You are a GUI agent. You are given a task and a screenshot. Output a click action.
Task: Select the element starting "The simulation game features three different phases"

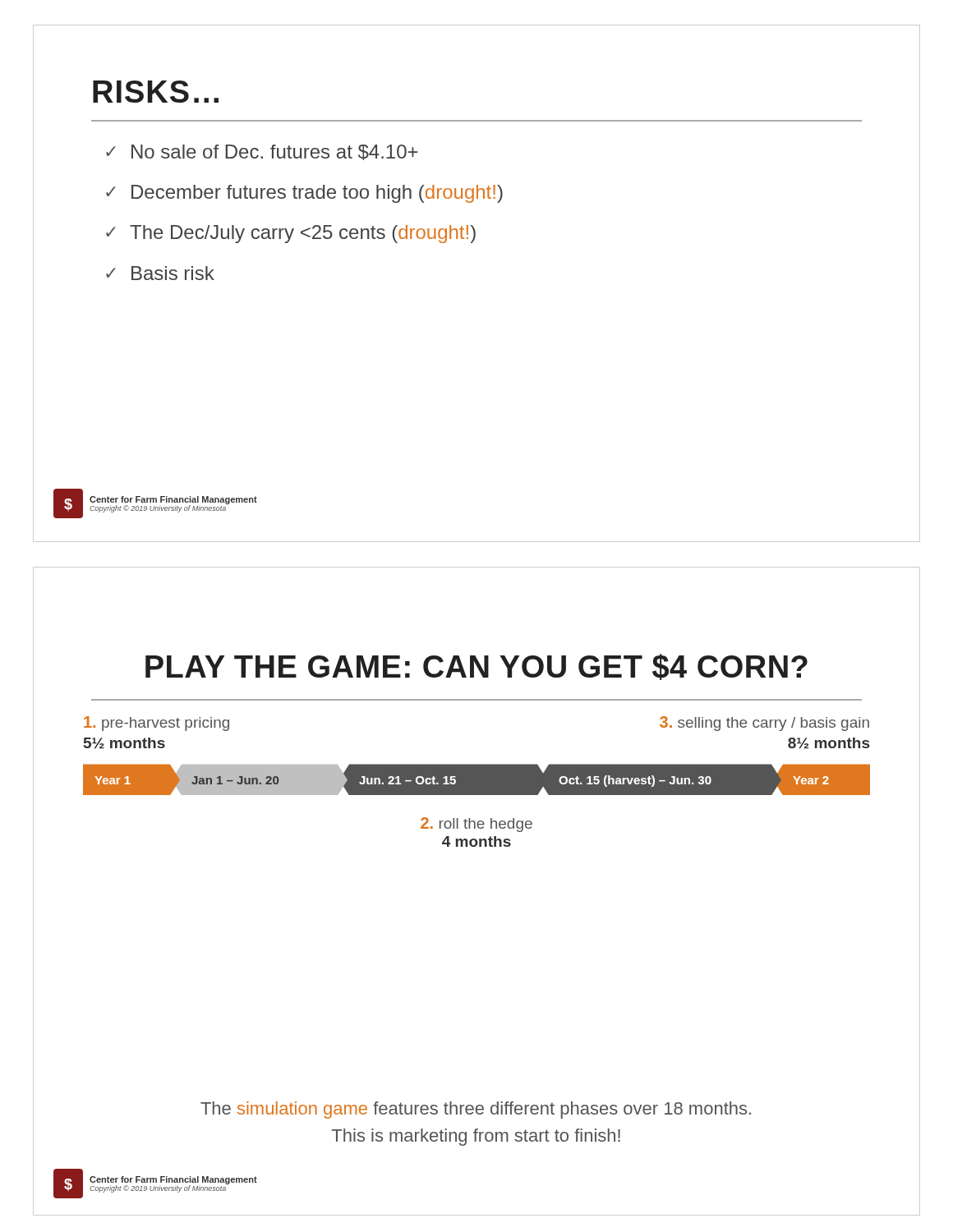click(x=476, y=1122)
